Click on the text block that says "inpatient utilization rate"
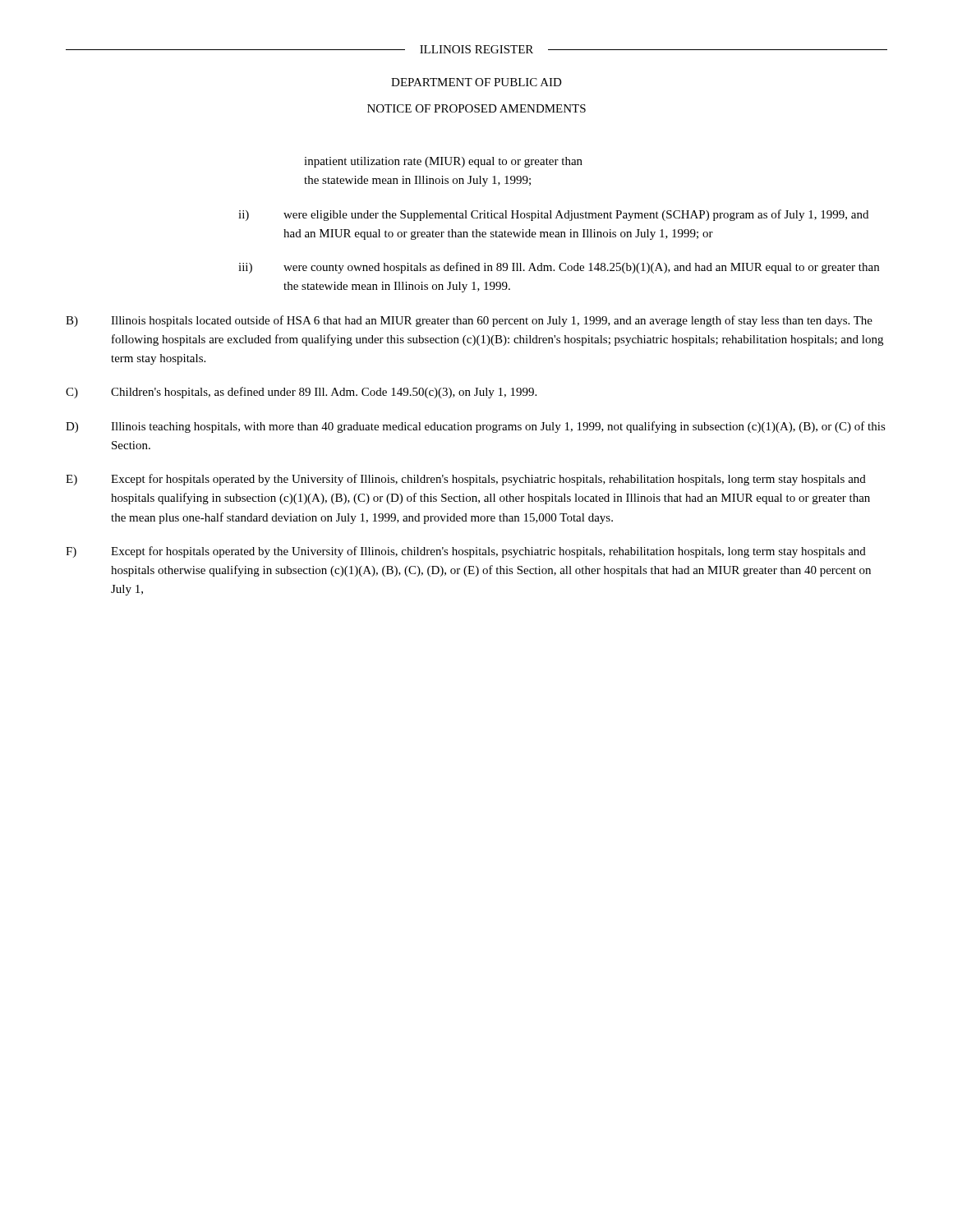This screenshot has height=1232, width=953. (x=443, y=171)
